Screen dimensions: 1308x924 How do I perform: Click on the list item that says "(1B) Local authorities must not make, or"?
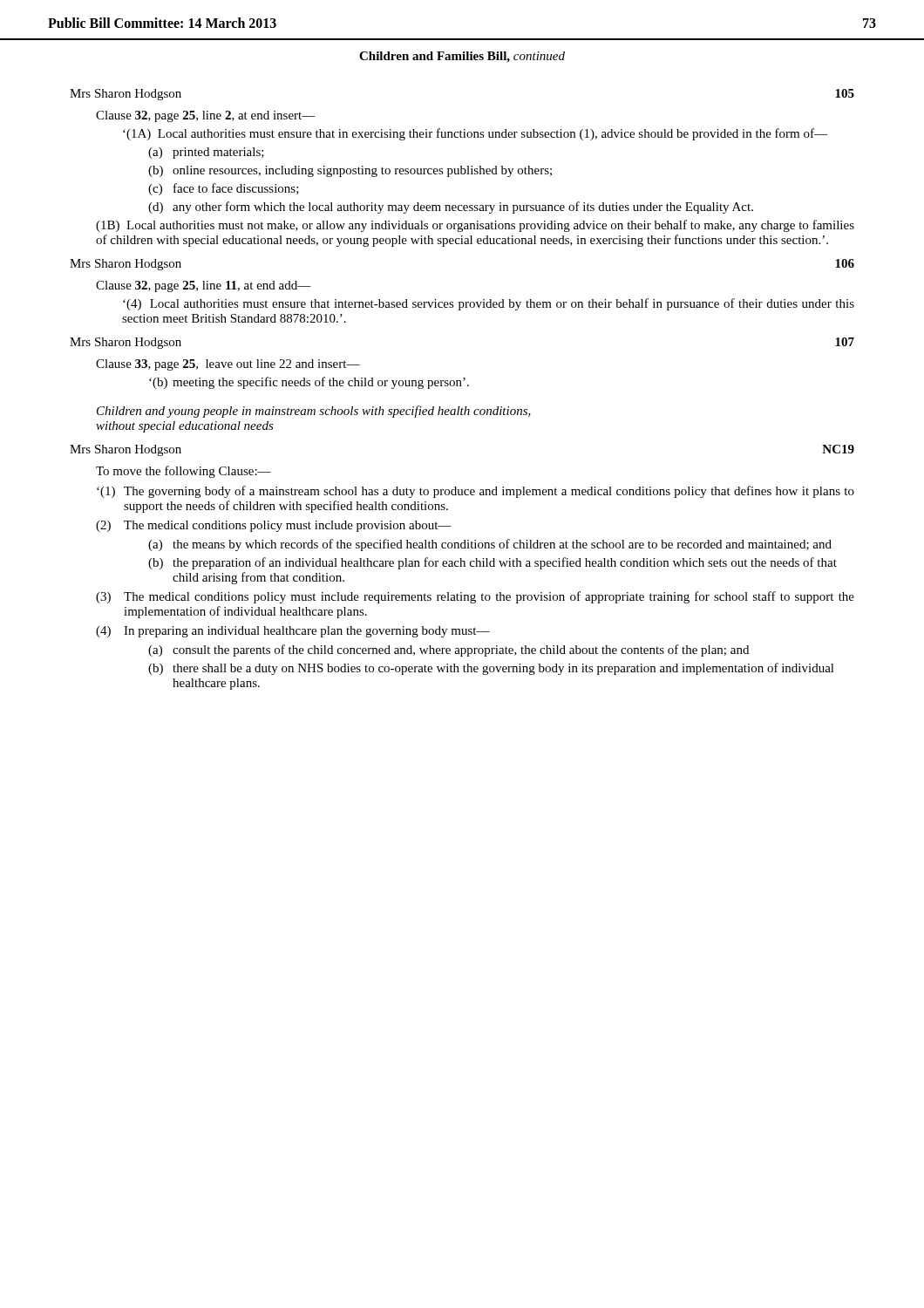tap(475, 232)
